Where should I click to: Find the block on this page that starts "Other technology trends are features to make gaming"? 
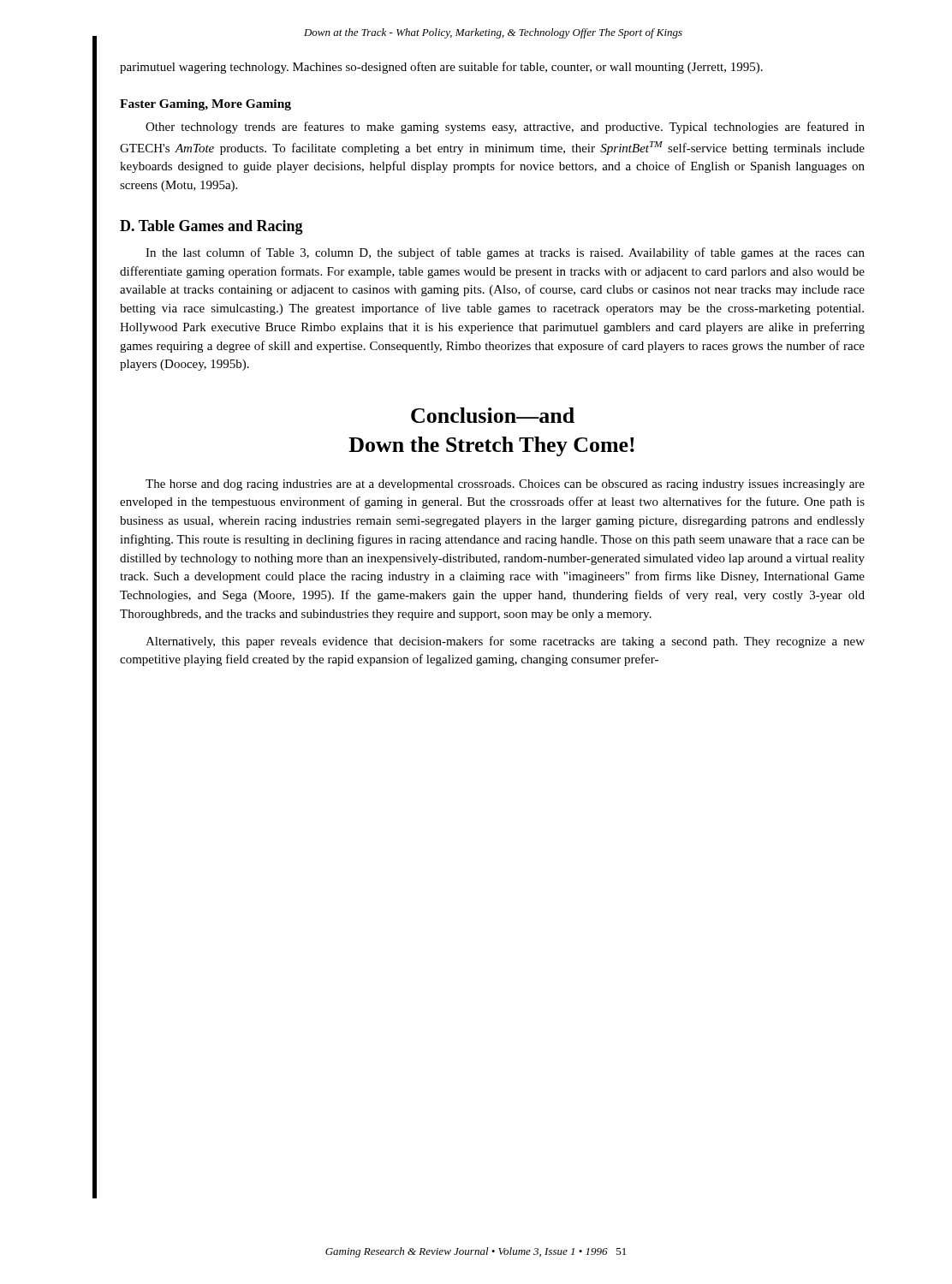(x=492, y=156)
